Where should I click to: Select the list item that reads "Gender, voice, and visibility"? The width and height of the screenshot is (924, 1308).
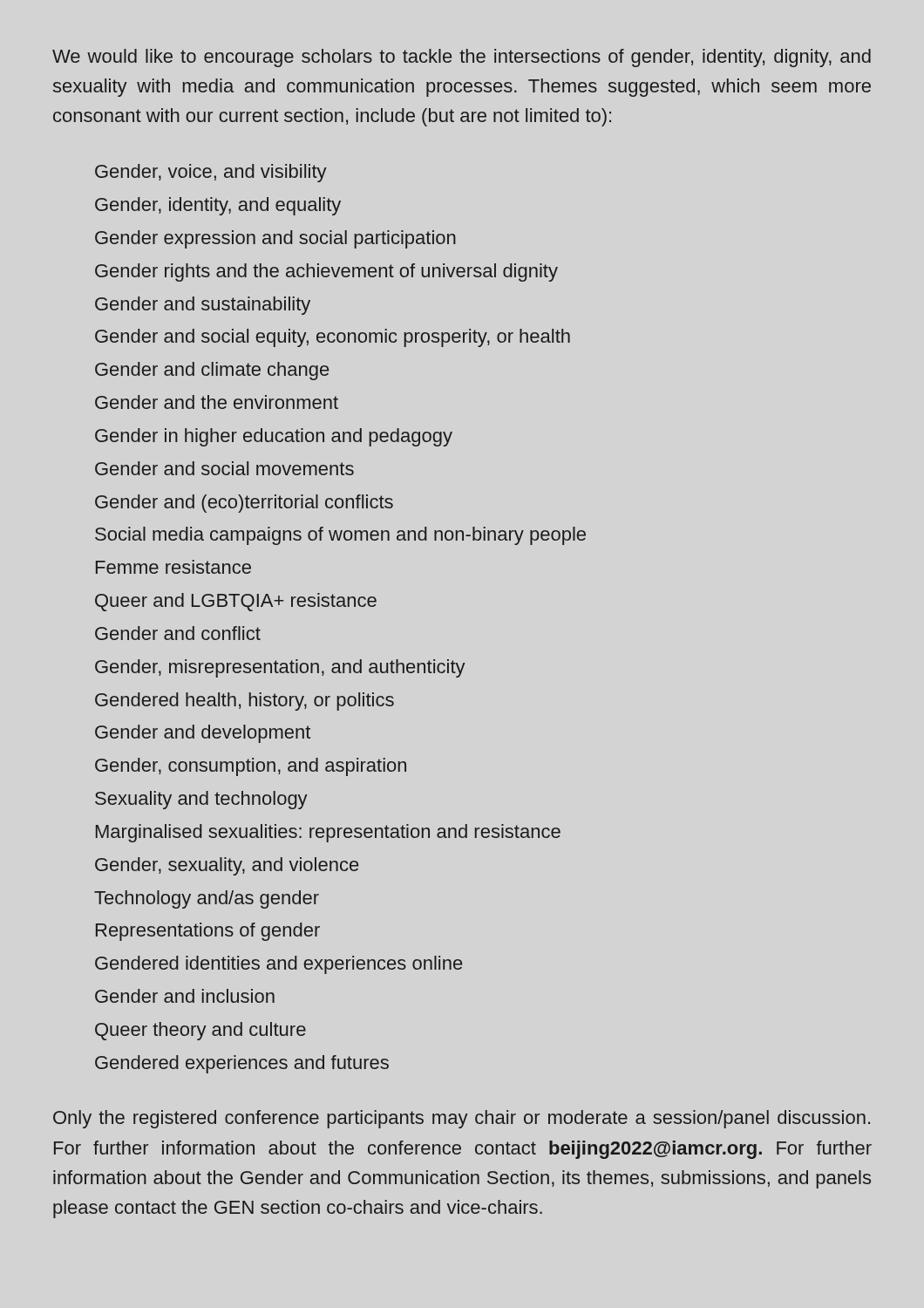(210, 172)
